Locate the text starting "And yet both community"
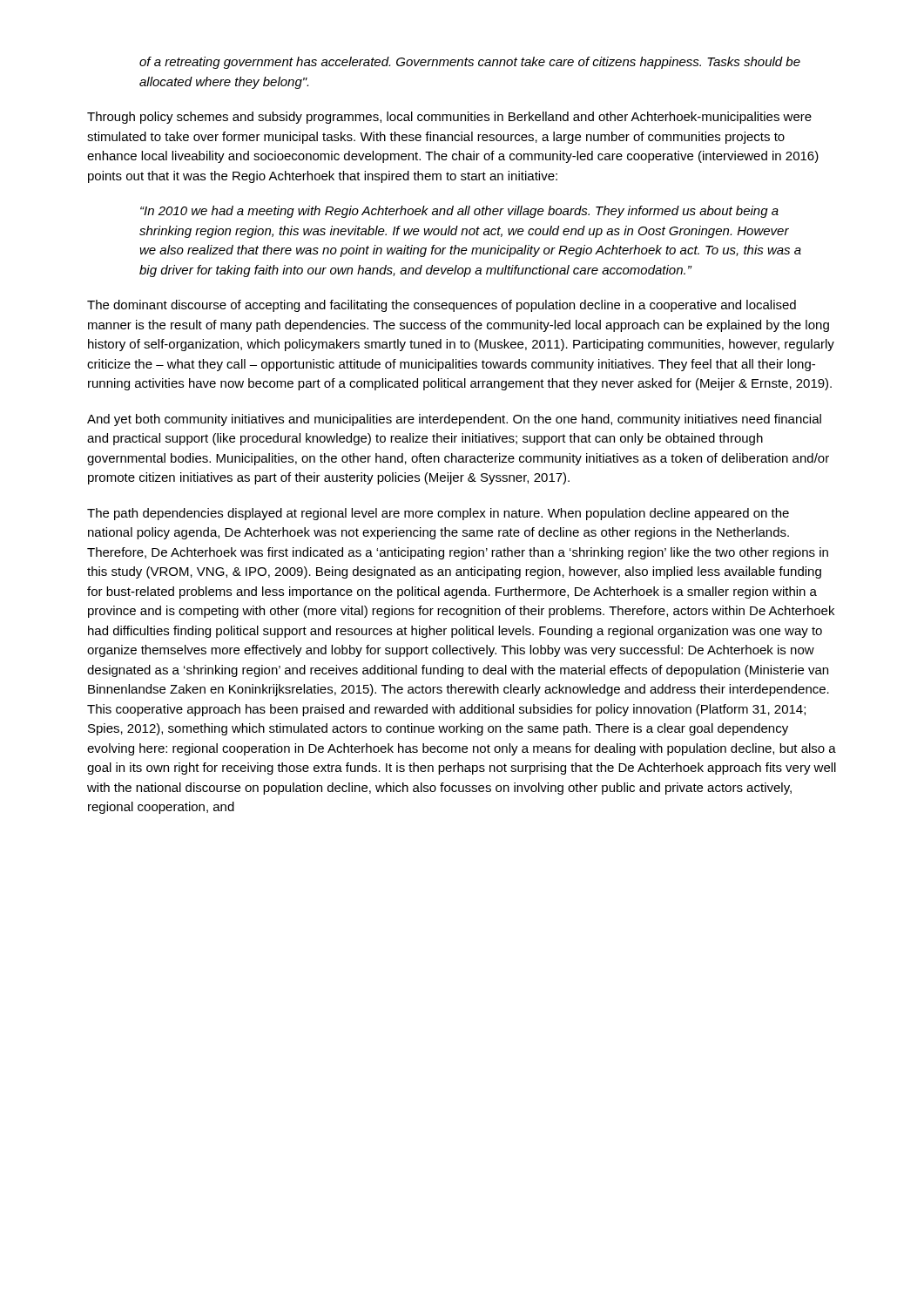The width and height of the screenshot is (924, 1307). 458,448
